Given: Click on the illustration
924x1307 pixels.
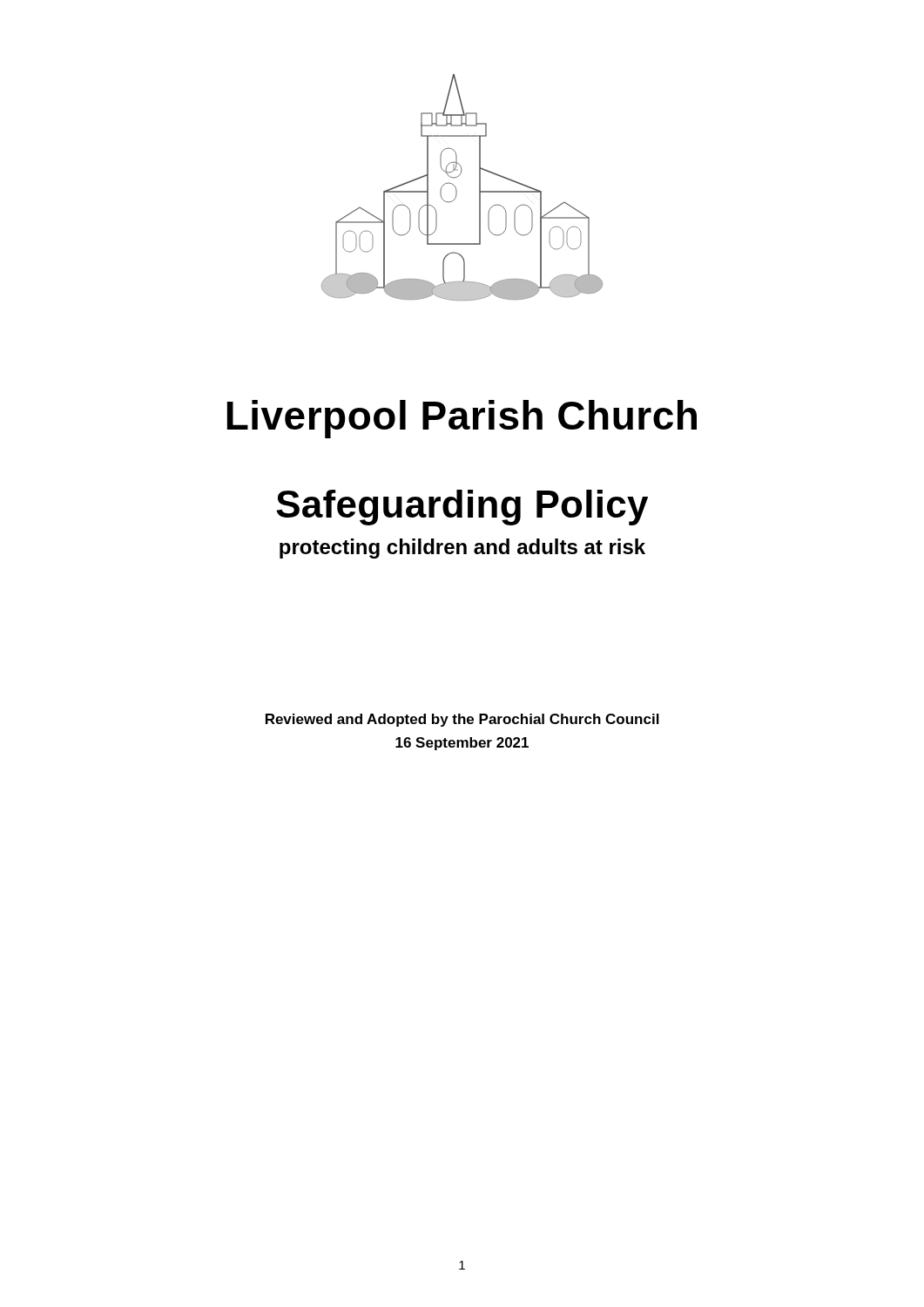Looking at the screenshot, I should (462, 192).
